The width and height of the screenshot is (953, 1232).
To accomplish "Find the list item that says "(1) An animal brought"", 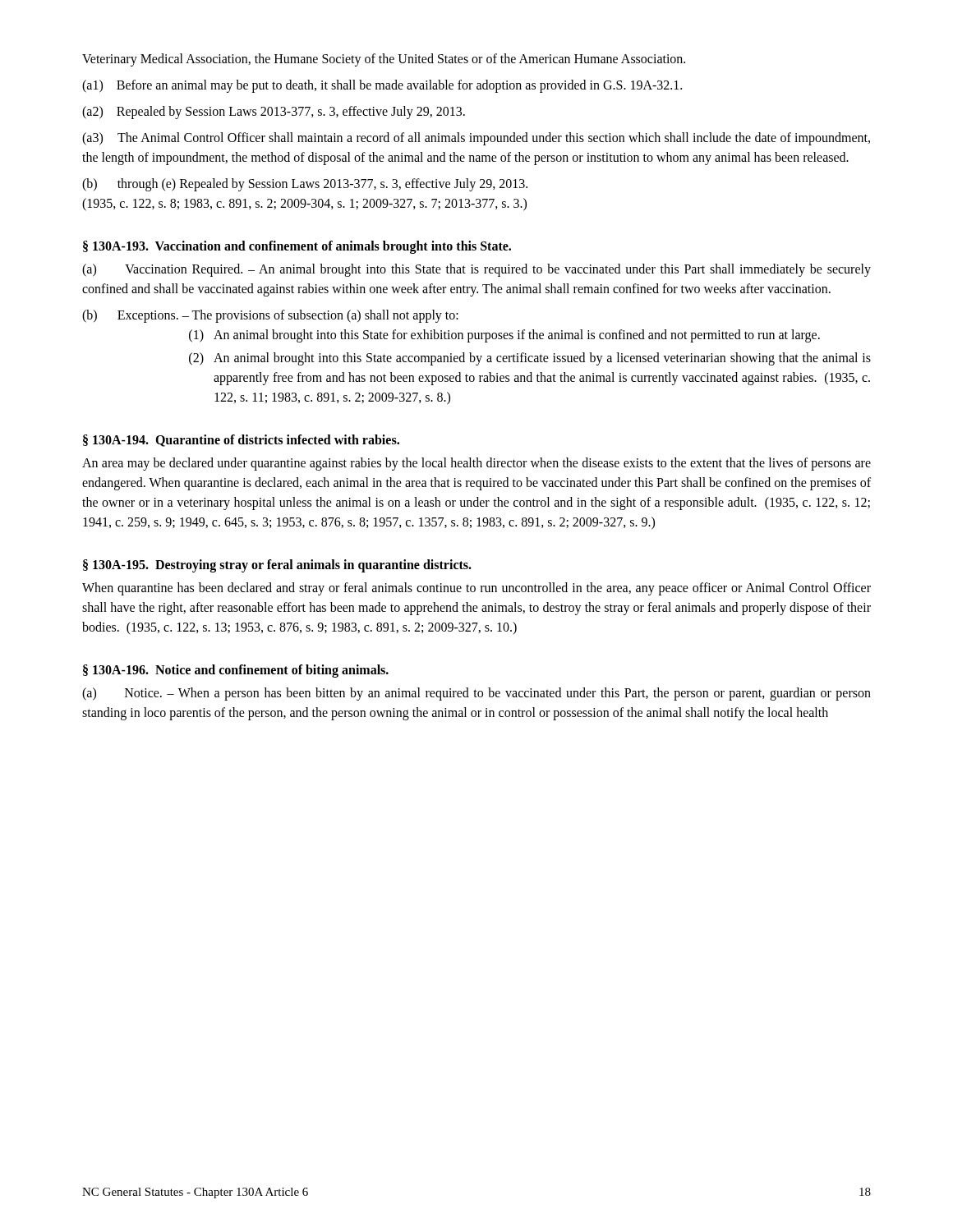I will (x=516, y=335).
